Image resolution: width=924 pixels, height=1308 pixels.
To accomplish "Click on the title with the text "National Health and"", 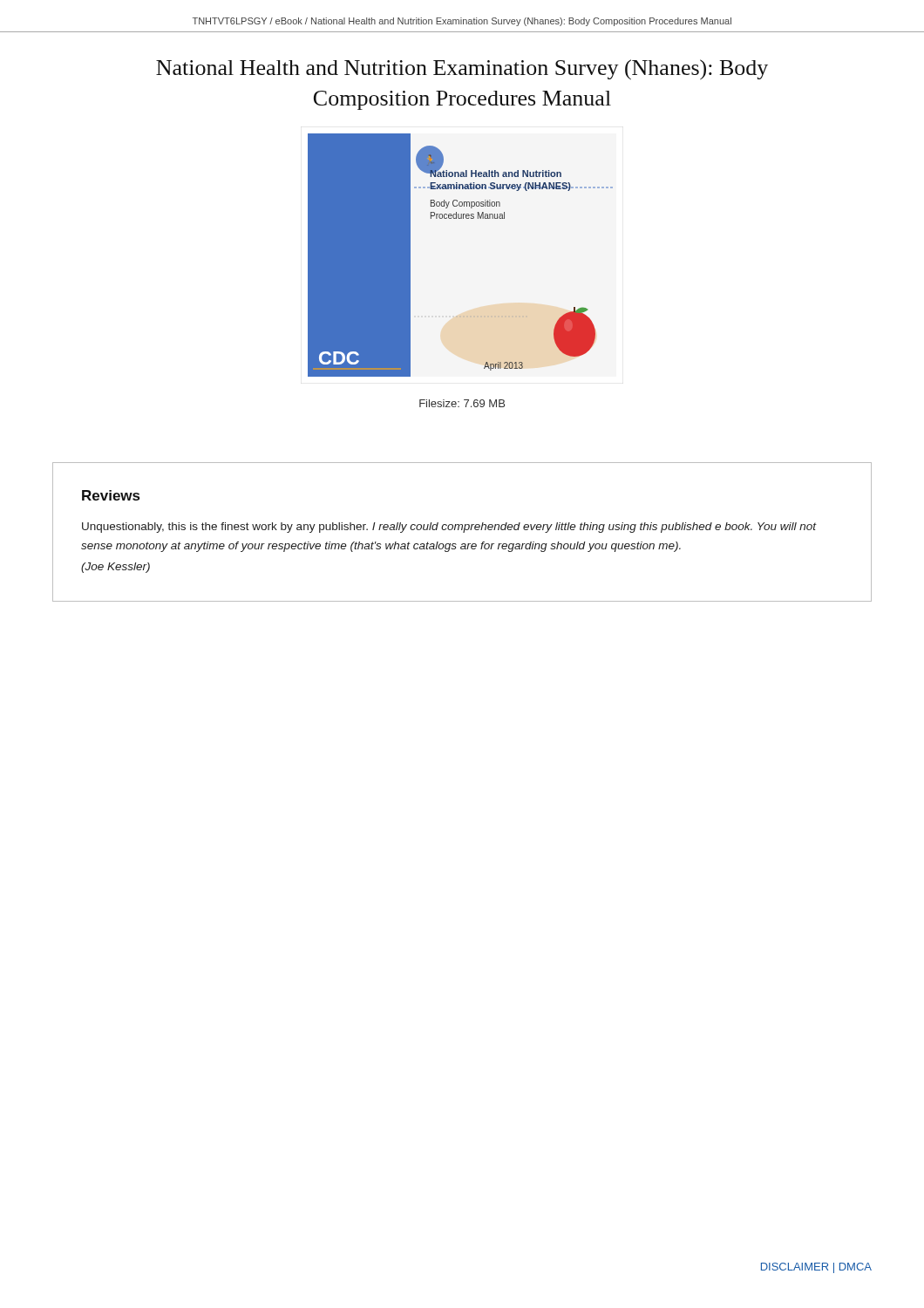I will (x=462, y=83).
